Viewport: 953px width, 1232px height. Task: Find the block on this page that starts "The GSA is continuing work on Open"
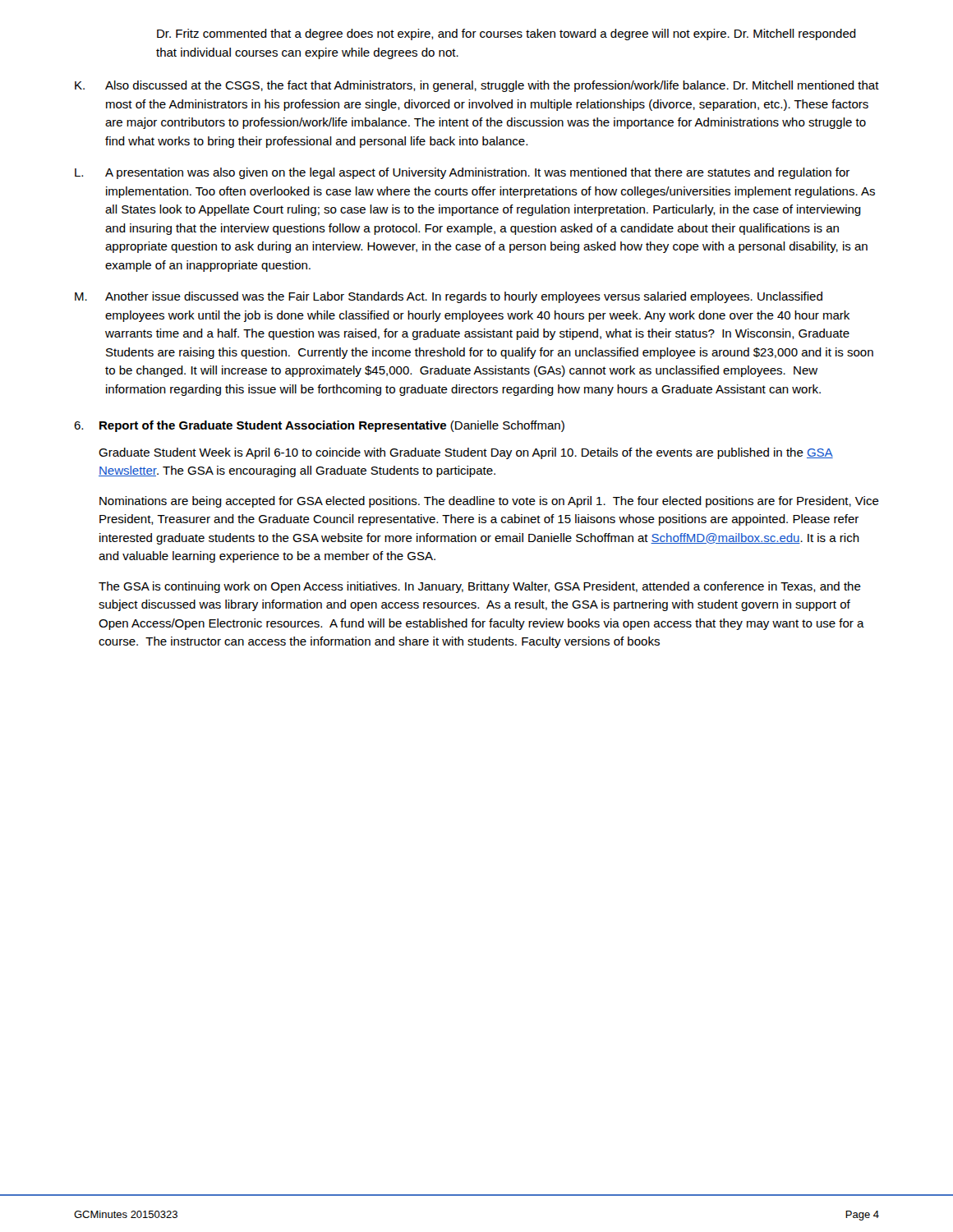pos(481,613)
